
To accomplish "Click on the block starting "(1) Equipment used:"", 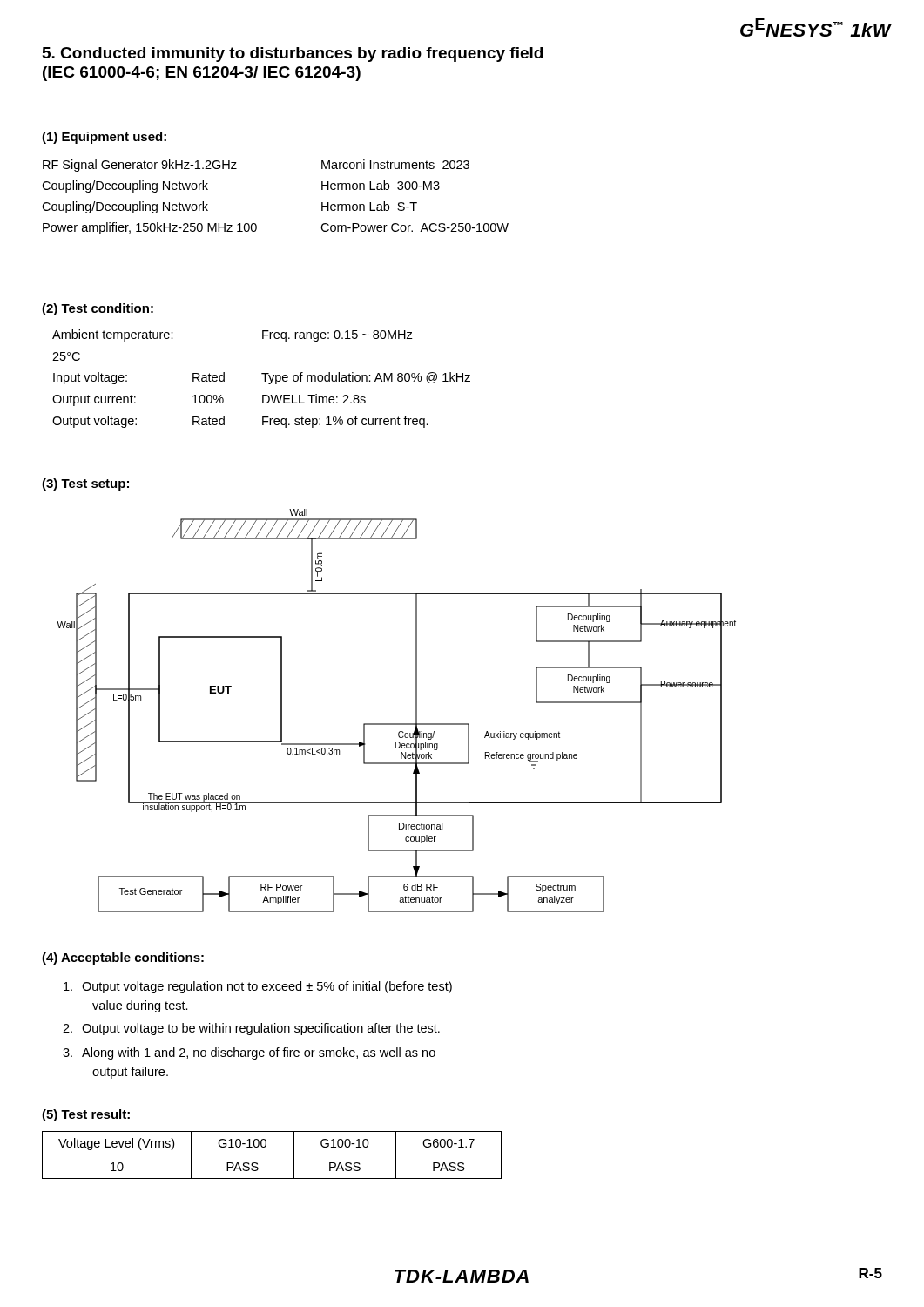I will click(105, 136).
